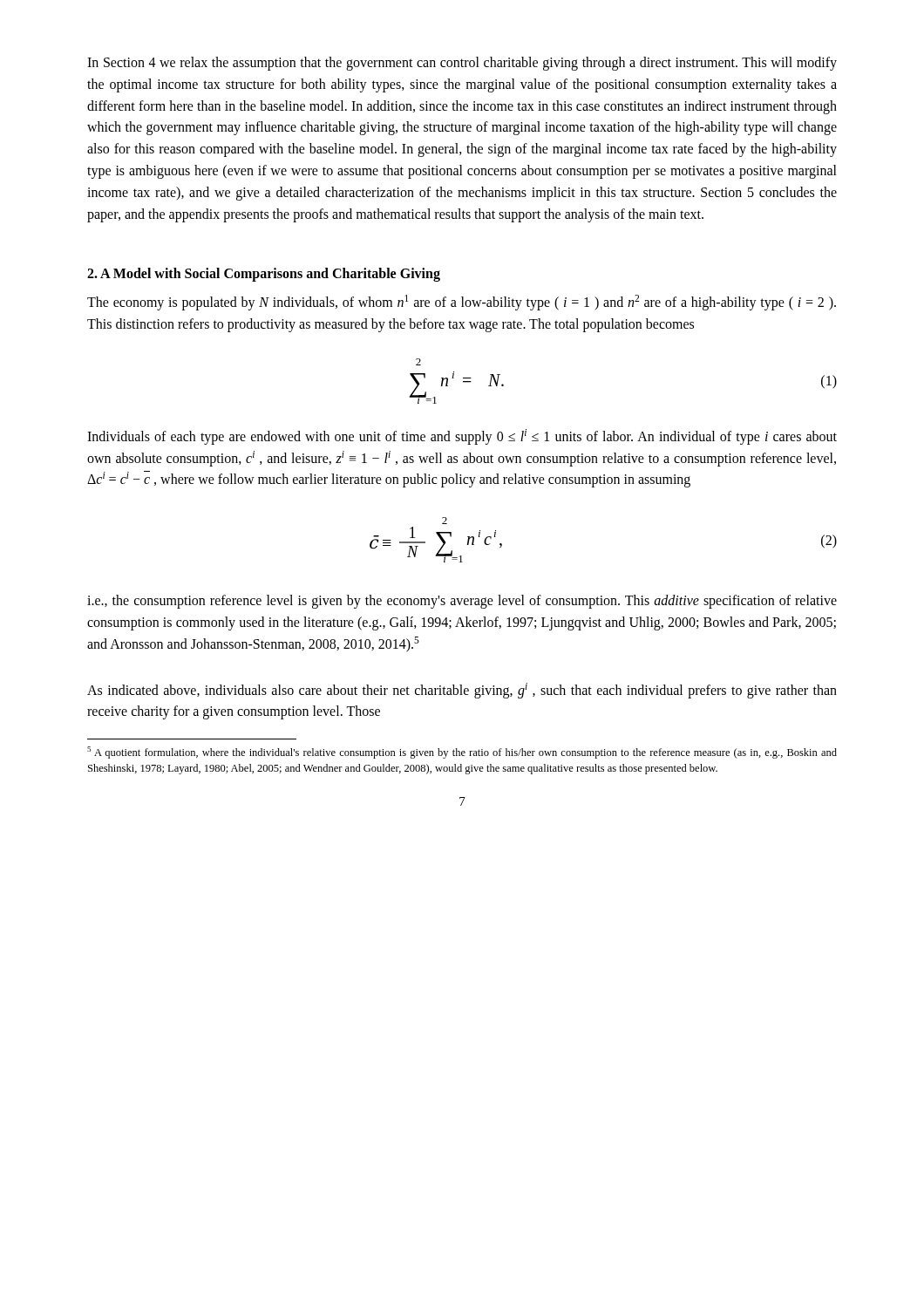Locate the formula that opens with "∑ i =1 2 n i"
This screenshot has width=924, height=1308.
[x=418, y=362]
